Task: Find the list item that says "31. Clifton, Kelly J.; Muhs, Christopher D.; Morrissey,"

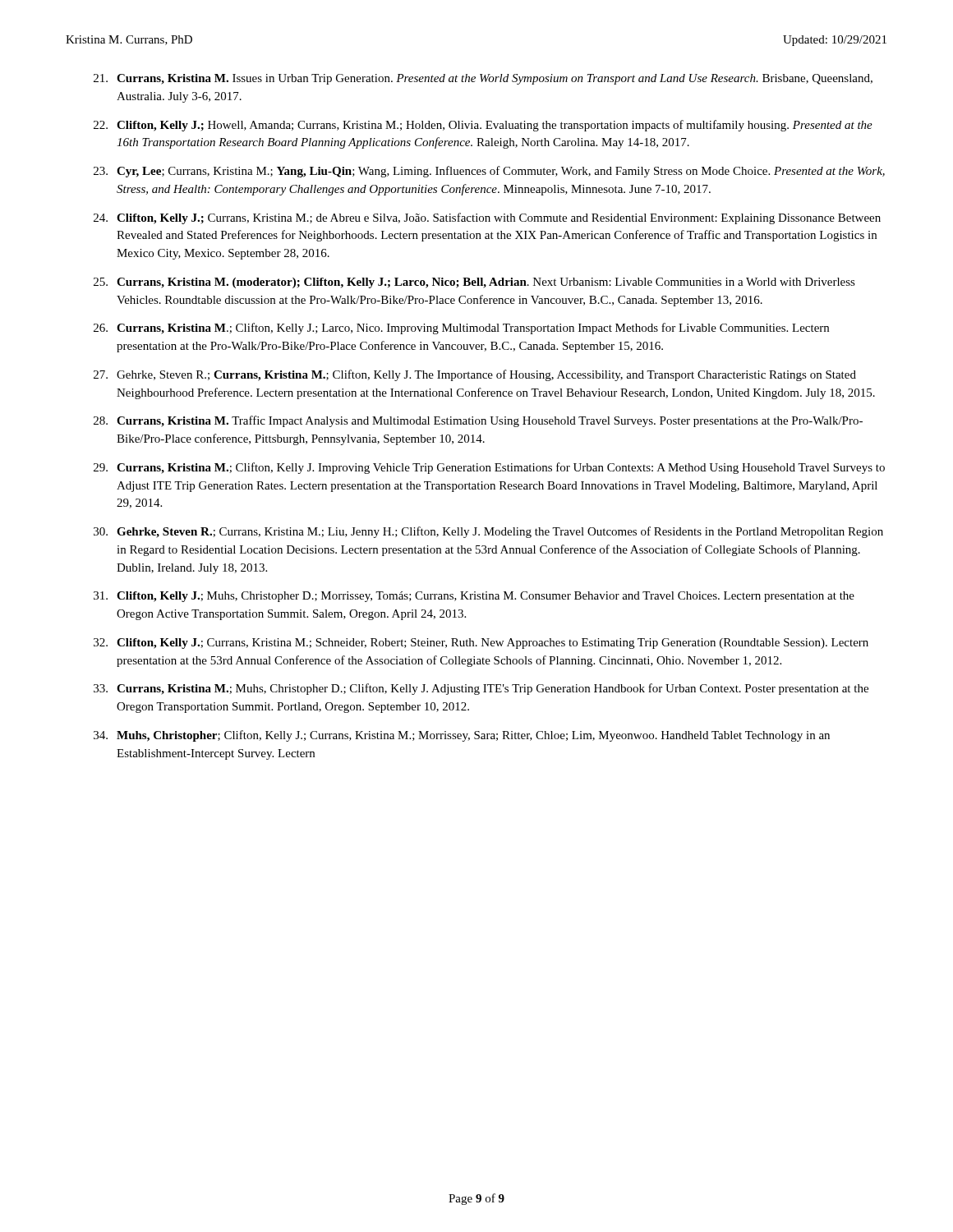Action: point(476,605)
